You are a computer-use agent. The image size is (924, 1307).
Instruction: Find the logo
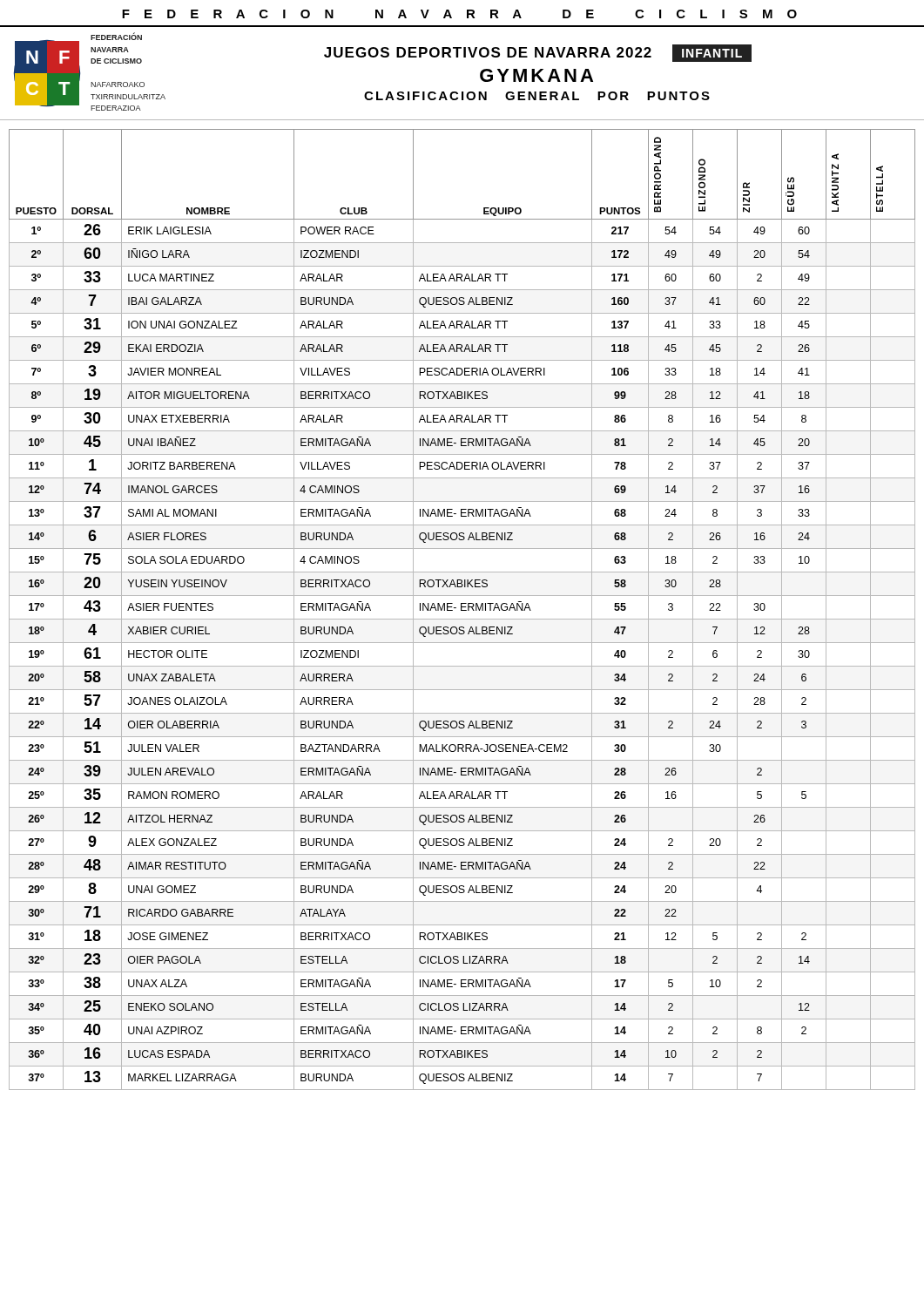47,73
